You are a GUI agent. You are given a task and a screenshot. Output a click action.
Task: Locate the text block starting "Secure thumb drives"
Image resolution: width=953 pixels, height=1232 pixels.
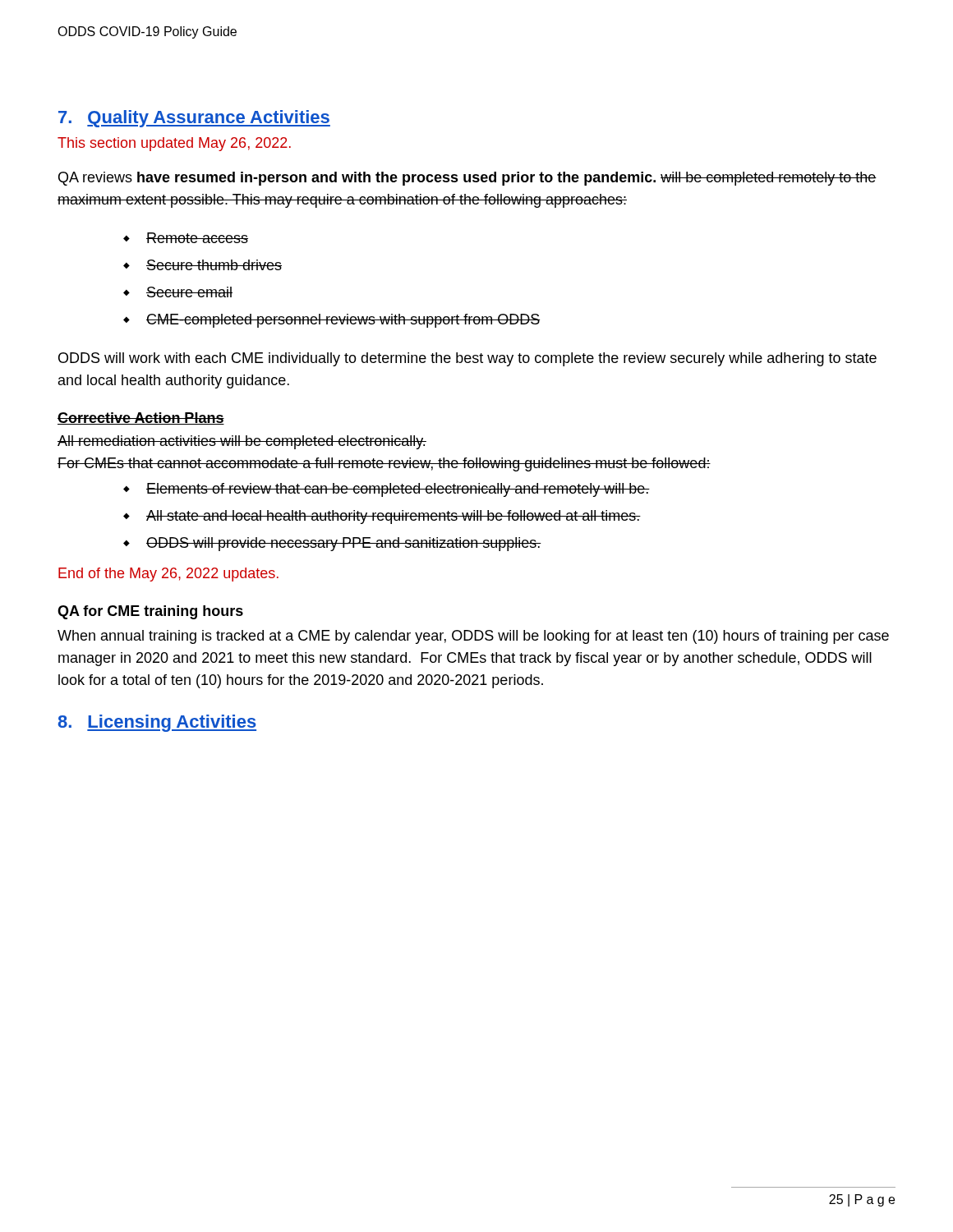214,265
